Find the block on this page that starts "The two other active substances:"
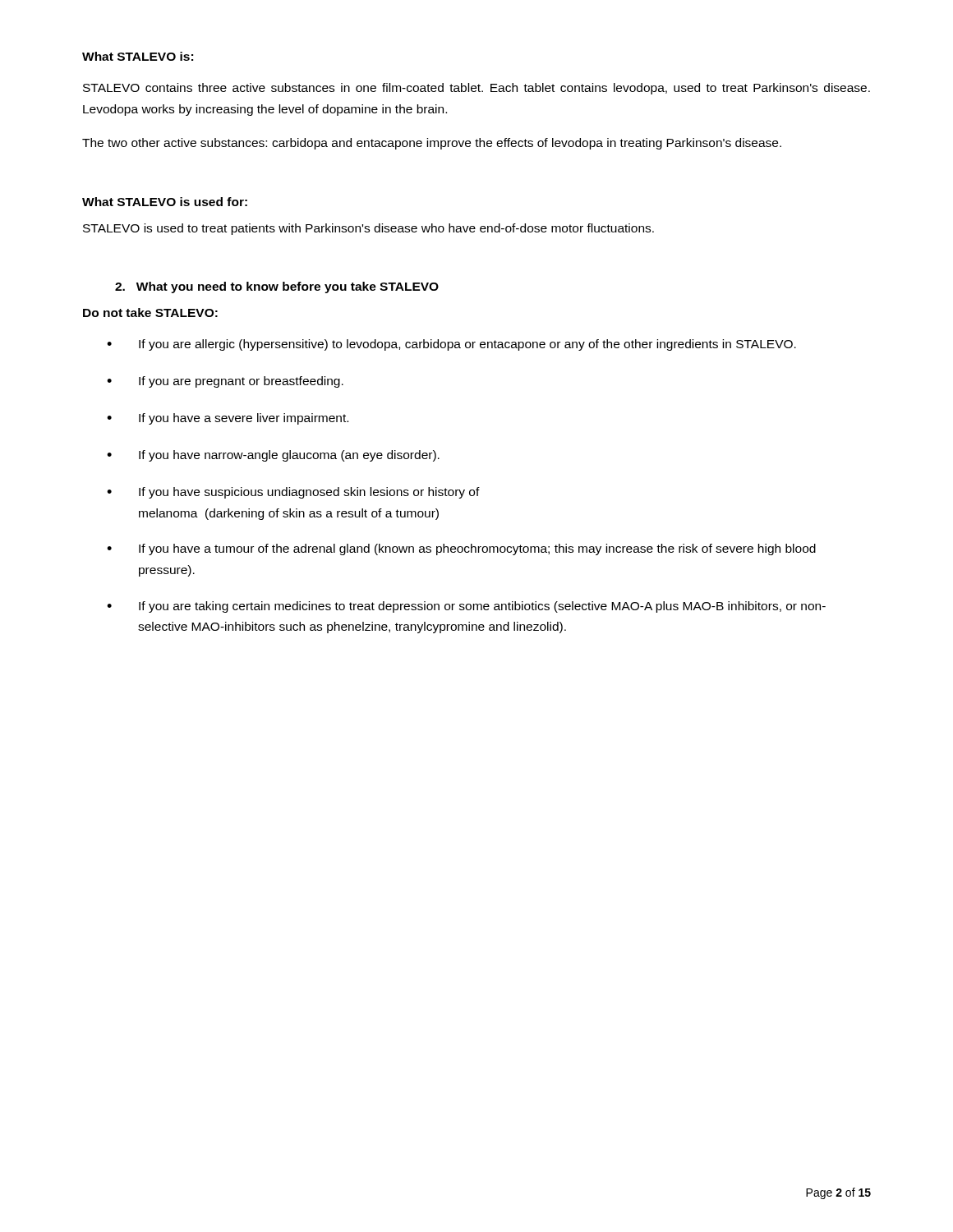 coord(432,143)
